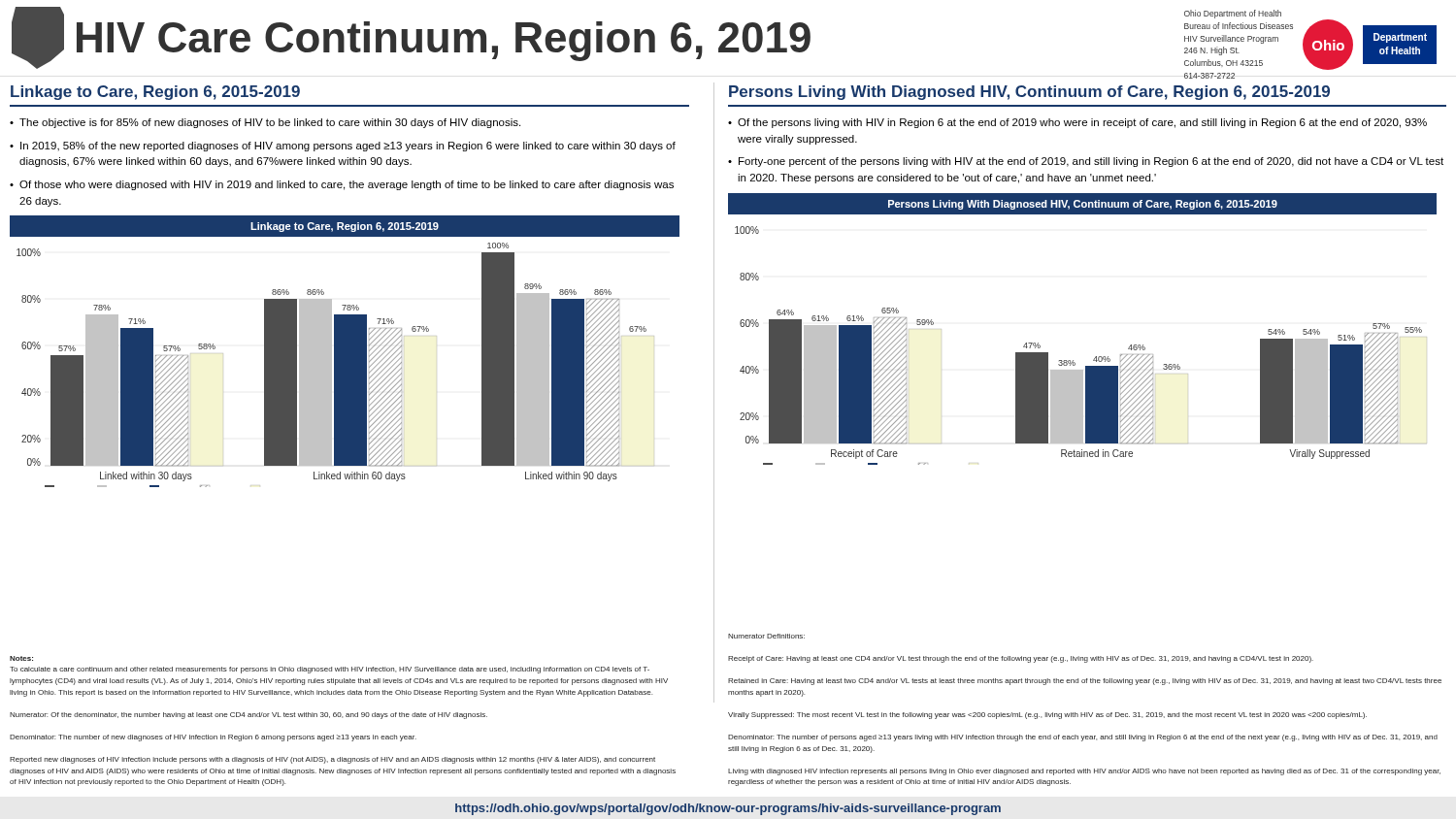
Task: Point to the text starting "Persons Living With Diagnosed HIV, Continuum of Care,"
Action: (1029, 92)
